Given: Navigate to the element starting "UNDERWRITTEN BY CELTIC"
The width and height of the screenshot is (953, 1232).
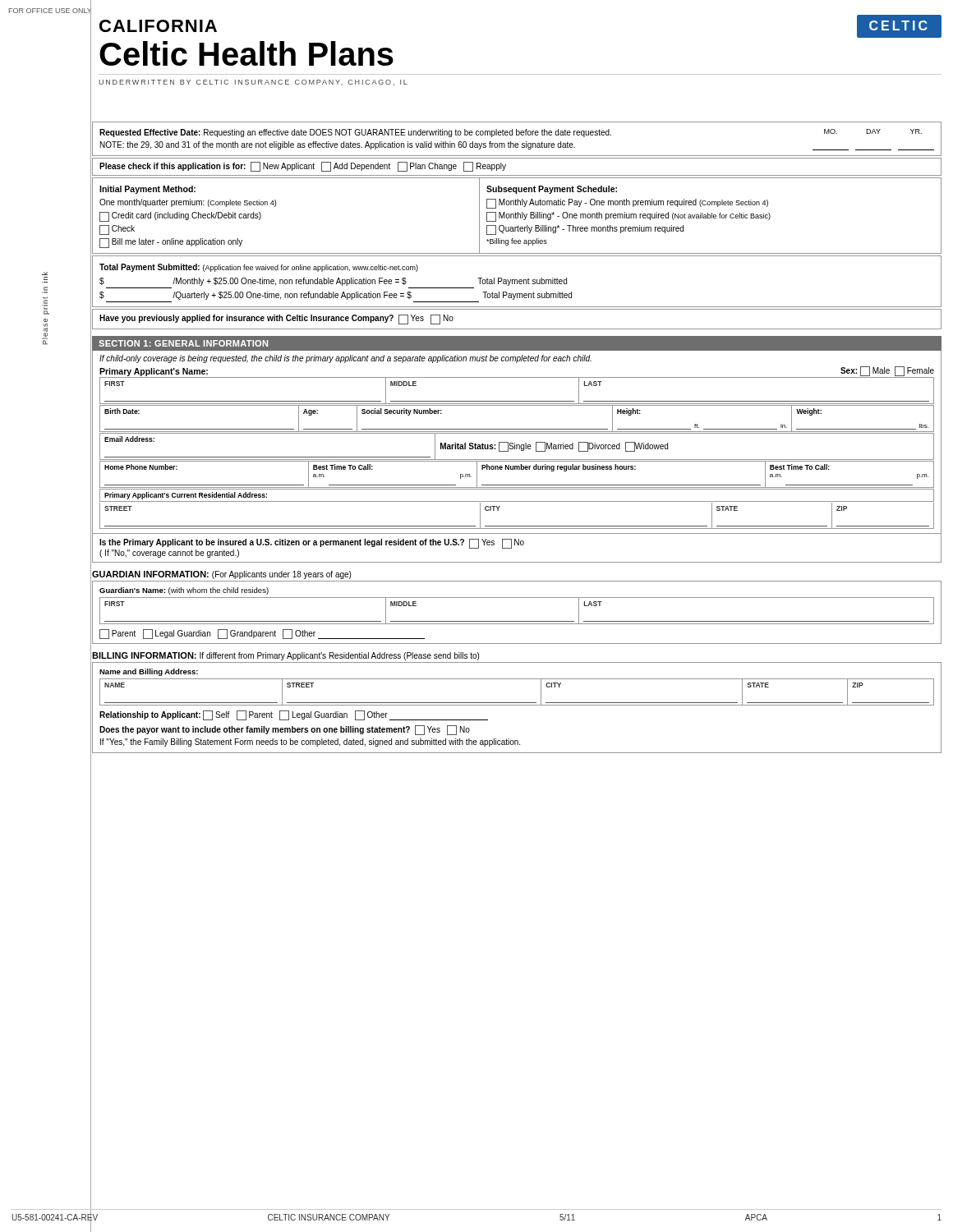Looking at the screenshot, I should click(x=254, y=82).
